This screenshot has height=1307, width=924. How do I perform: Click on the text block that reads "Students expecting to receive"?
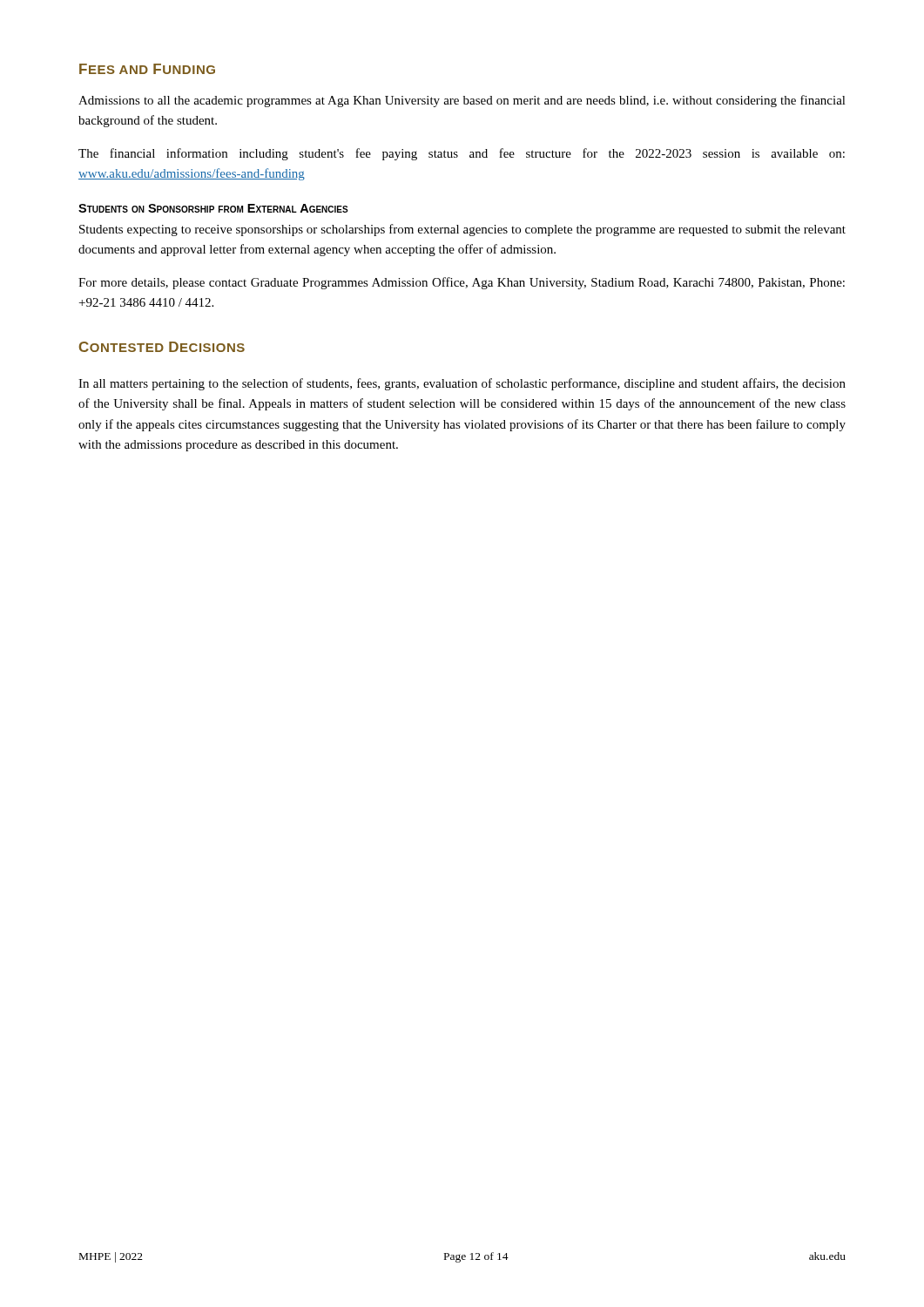click(462, 239)
